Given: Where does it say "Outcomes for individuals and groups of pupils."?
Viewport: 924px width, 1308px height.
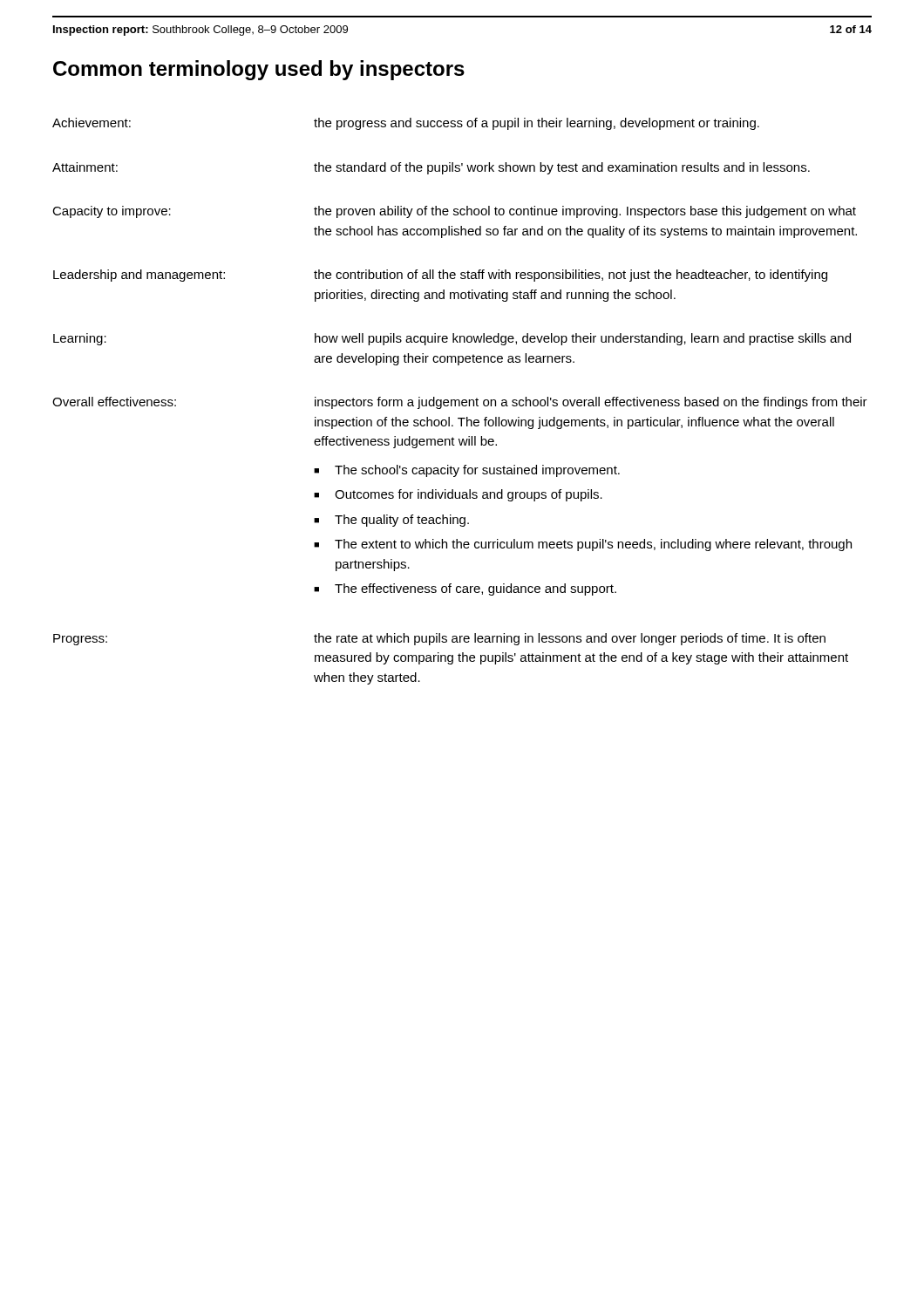Looking at the screenshot, I should click(x=469, y=494).
